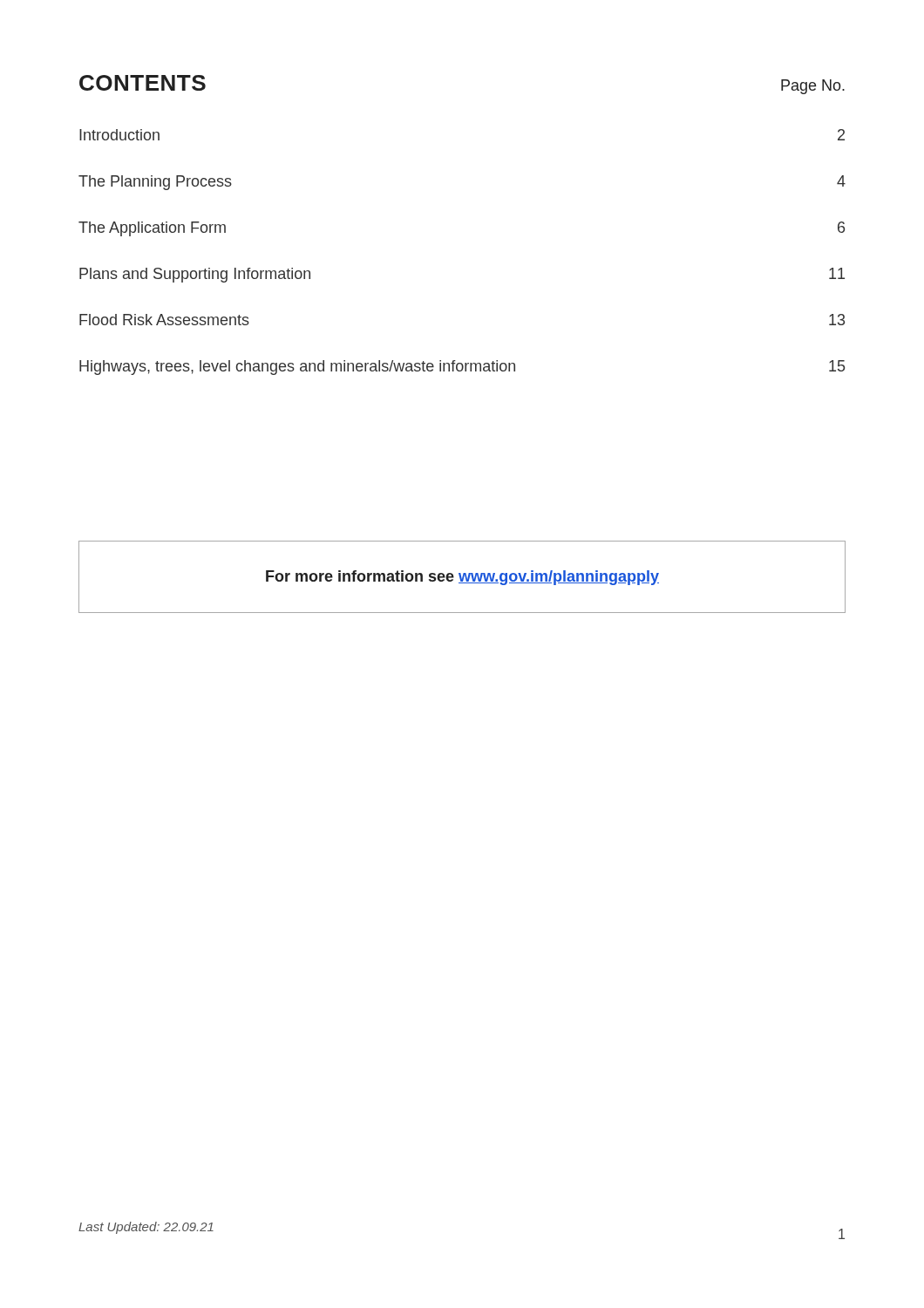Click on the table containing "The Planning Process"
This screenshot has width=924, height=1308.
point(462,251)
